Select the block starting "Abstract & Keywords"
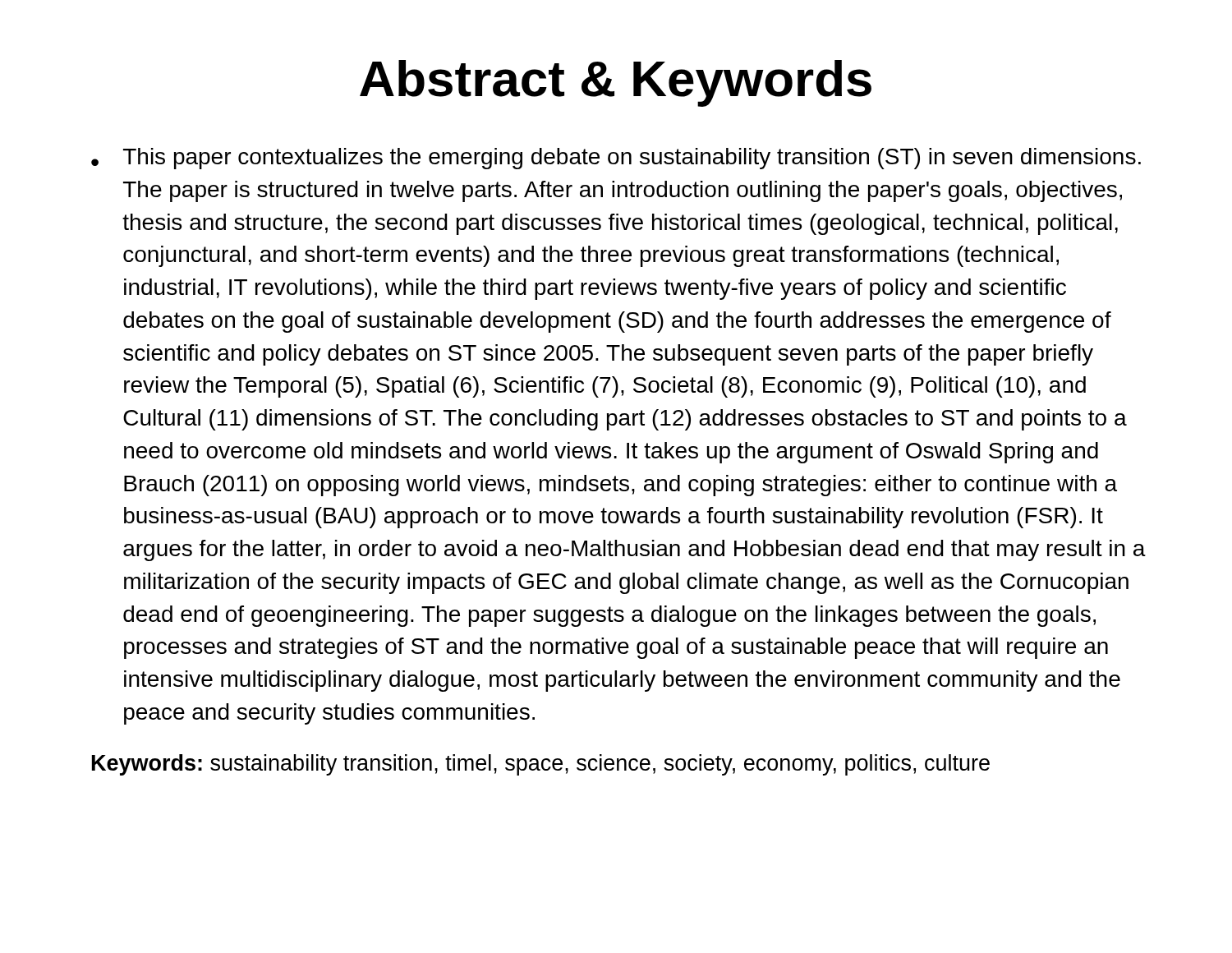1232x953 pixels. click(x=616, y=78)
